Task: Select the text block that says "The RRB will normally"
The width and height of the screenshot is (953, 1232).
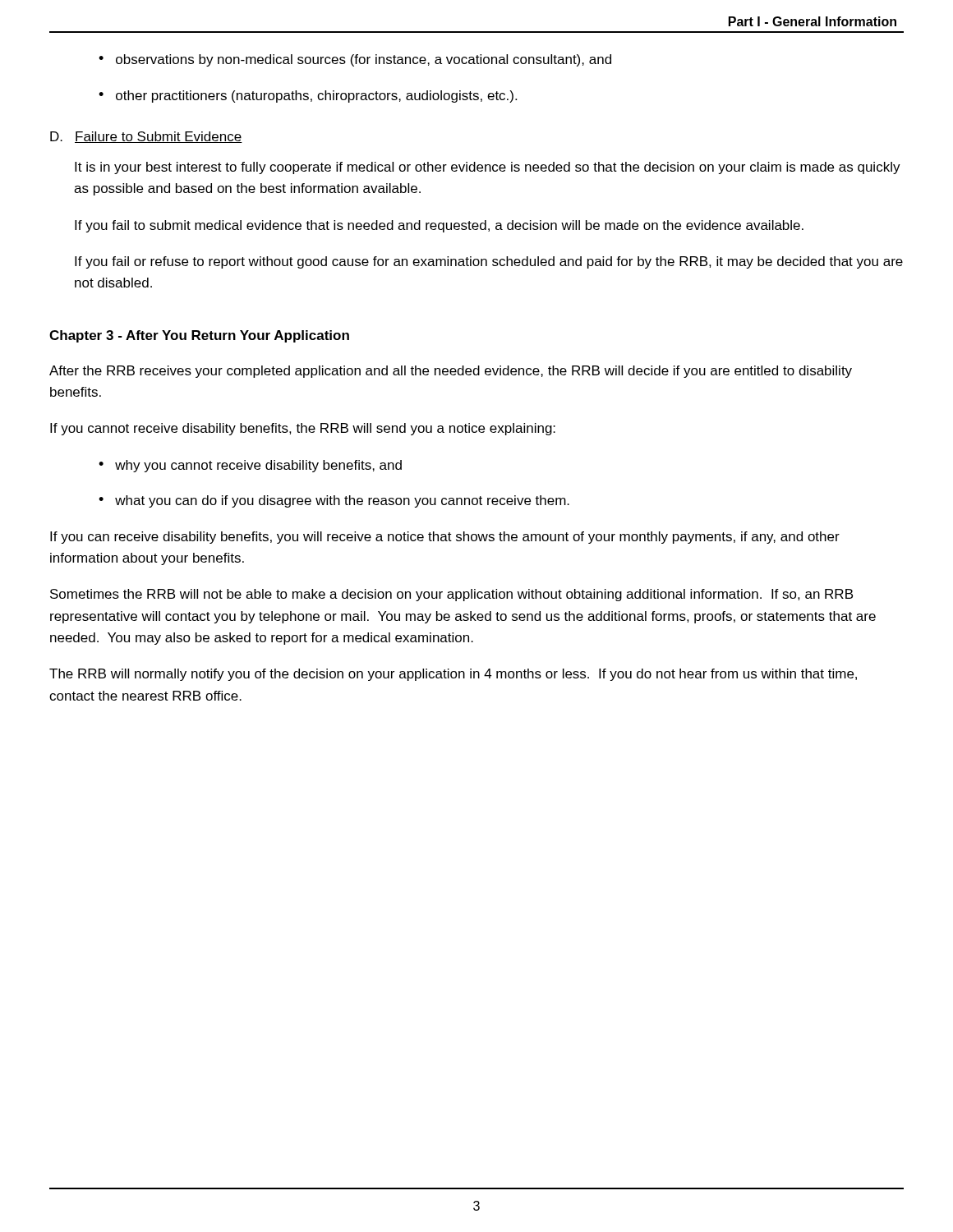Action: [x=454, y=685]
